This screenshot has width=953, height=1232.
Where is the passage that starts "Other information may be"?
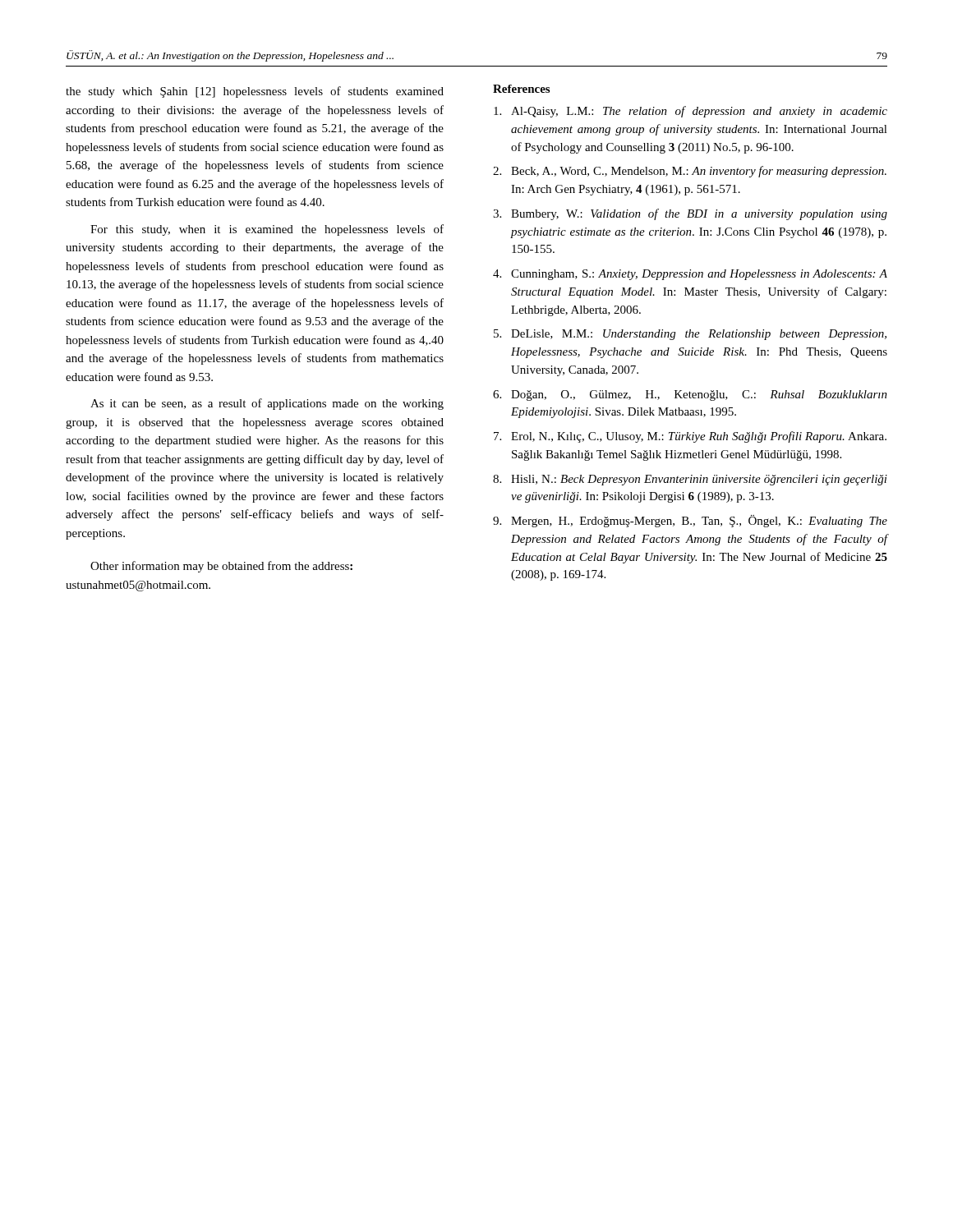255,575
